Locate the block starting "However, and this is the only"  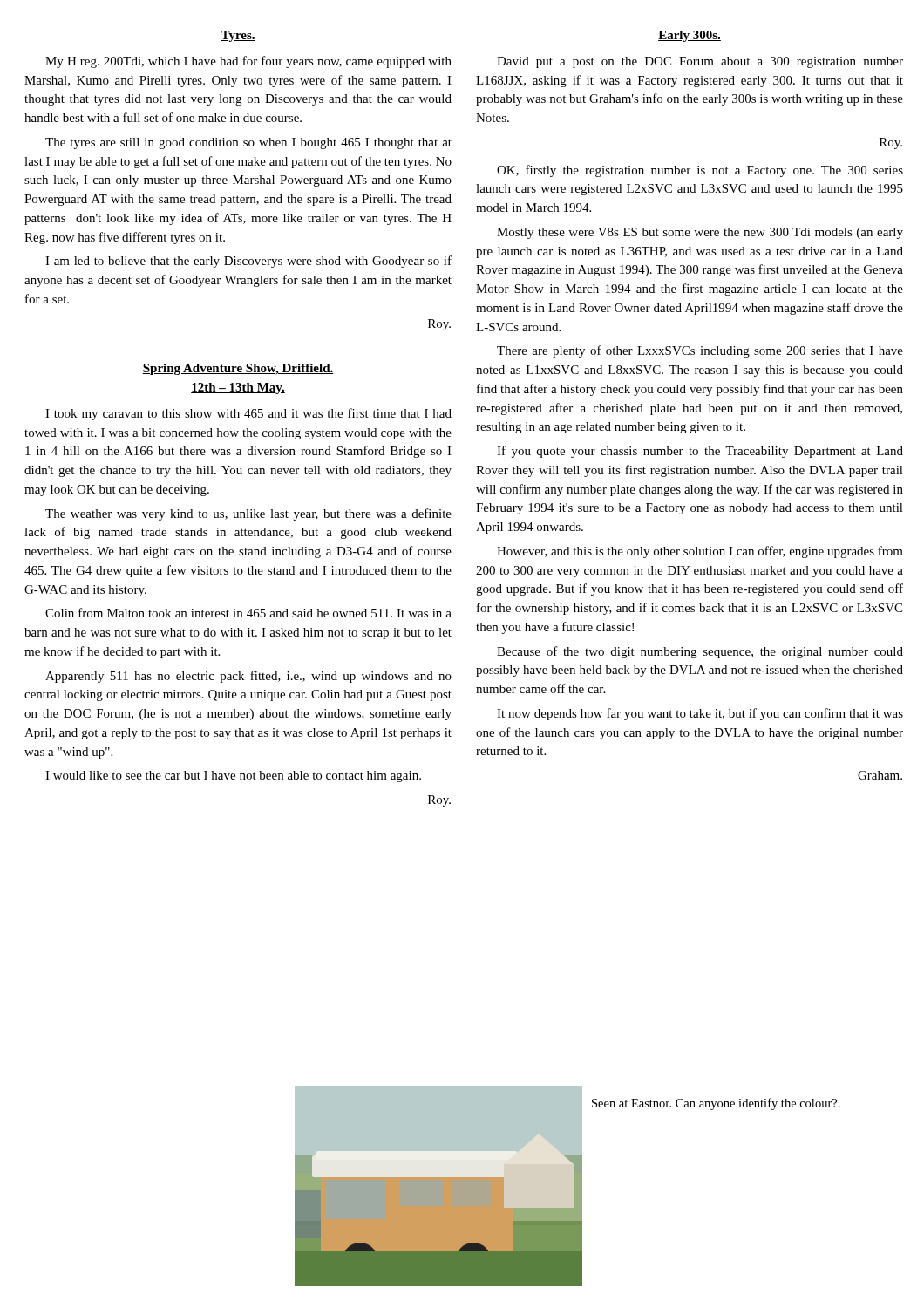[x=690, y=589]
